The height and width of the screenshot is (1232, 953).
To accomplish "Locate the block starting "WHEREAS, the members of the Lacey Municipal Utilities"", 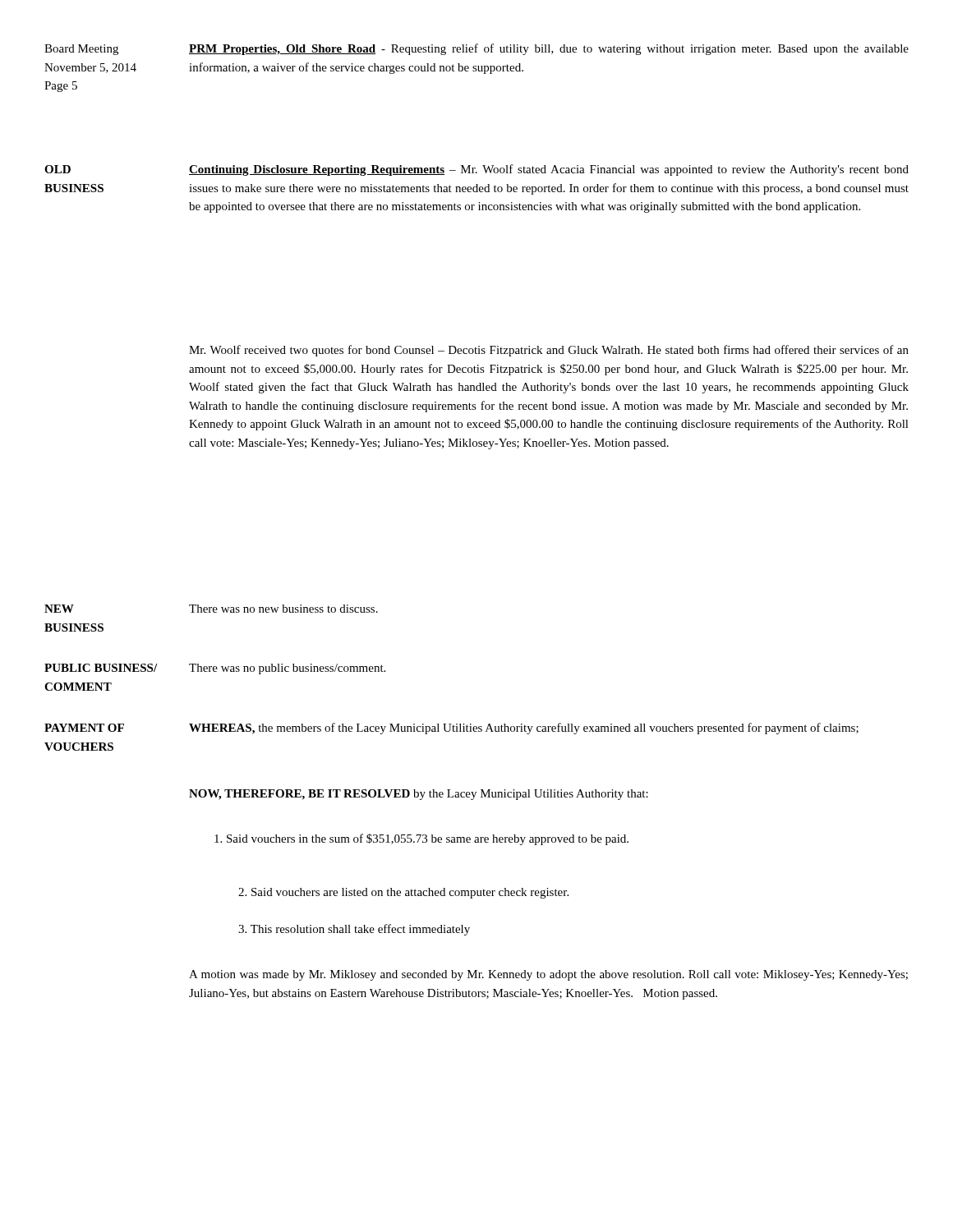I will (524, 728).
